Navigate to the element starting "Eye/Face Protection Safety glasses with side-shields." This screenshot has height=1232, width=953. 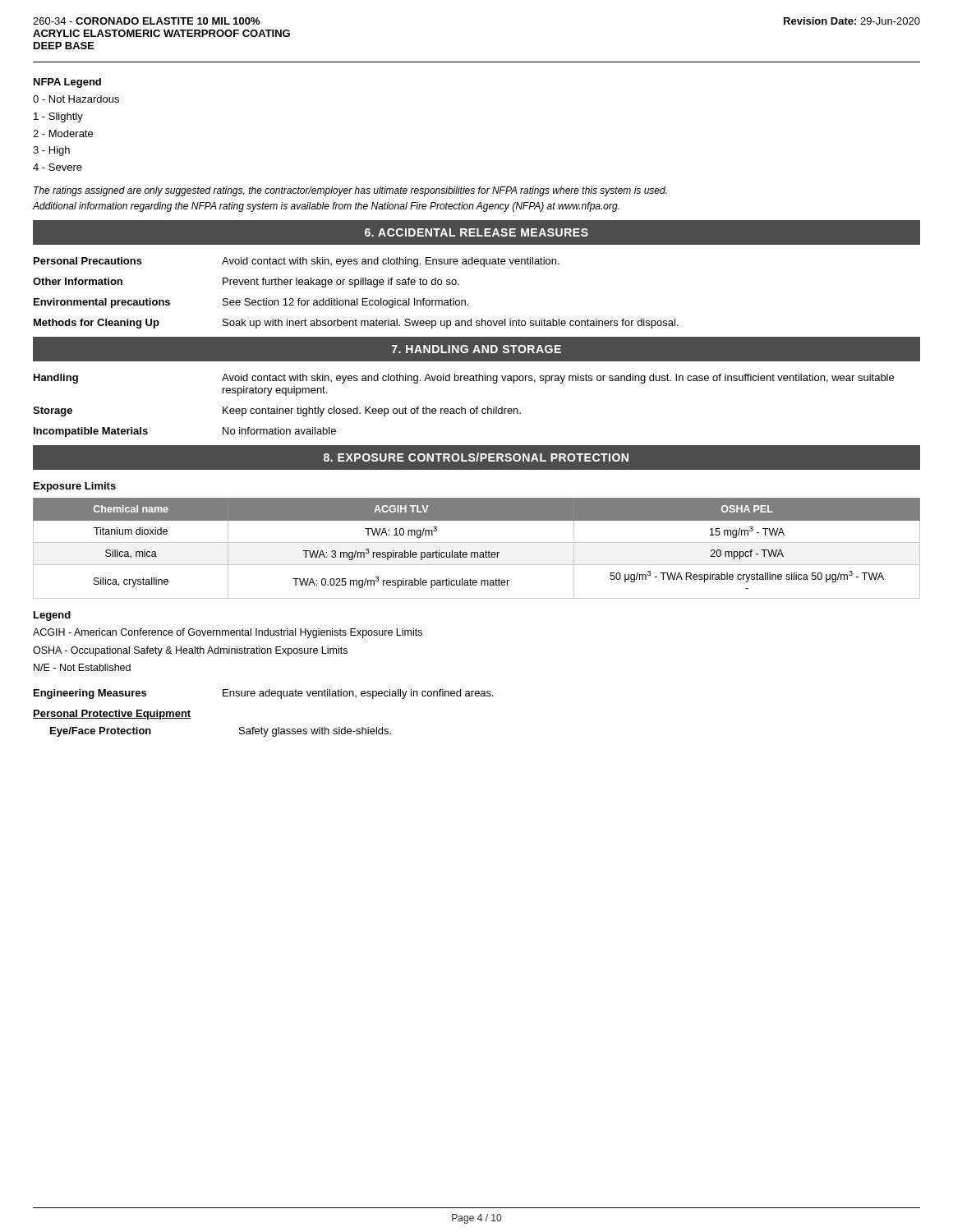point(102,731)
